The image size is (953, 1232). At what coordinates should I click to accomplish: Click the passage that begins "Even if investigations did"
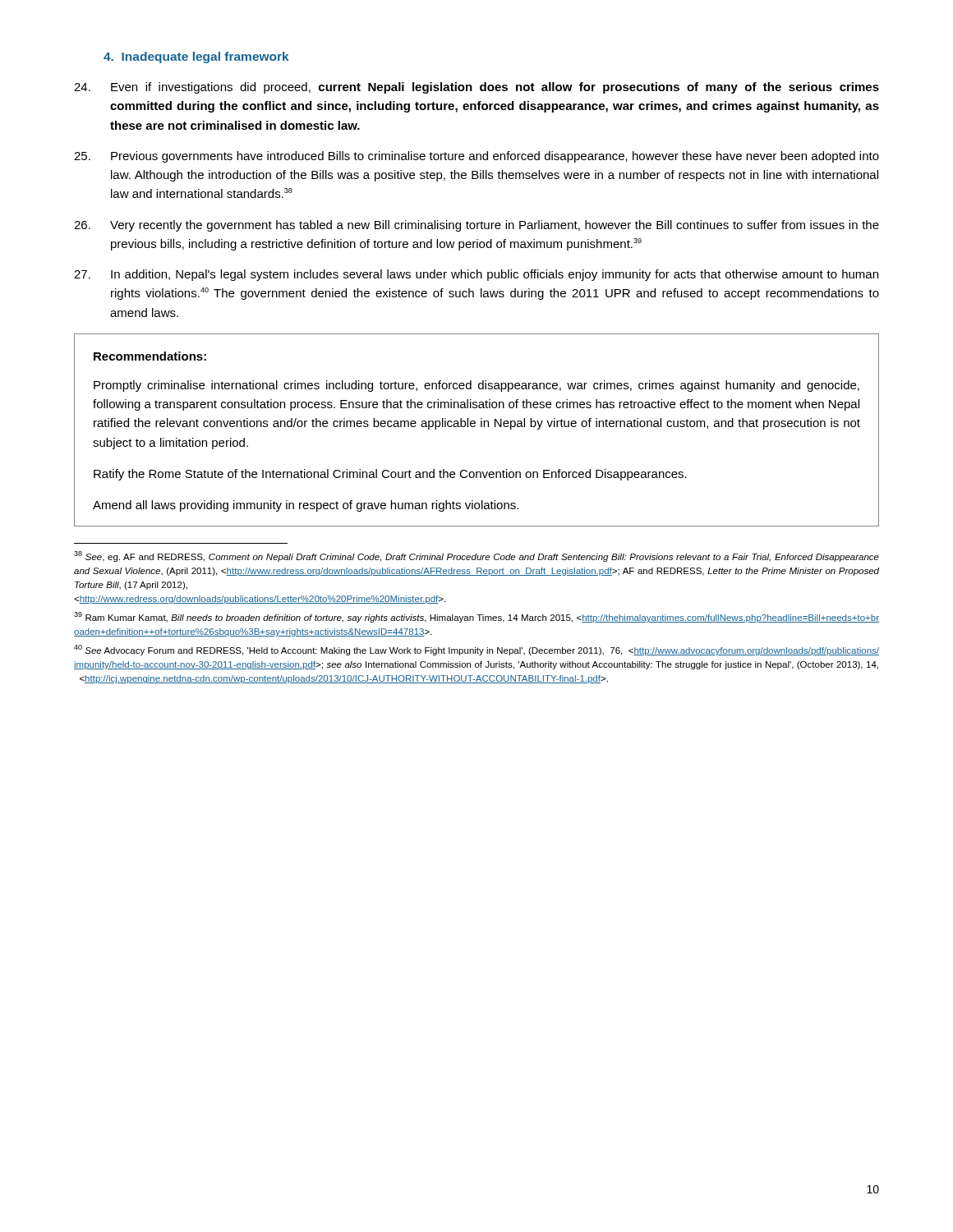pos(476,106)
